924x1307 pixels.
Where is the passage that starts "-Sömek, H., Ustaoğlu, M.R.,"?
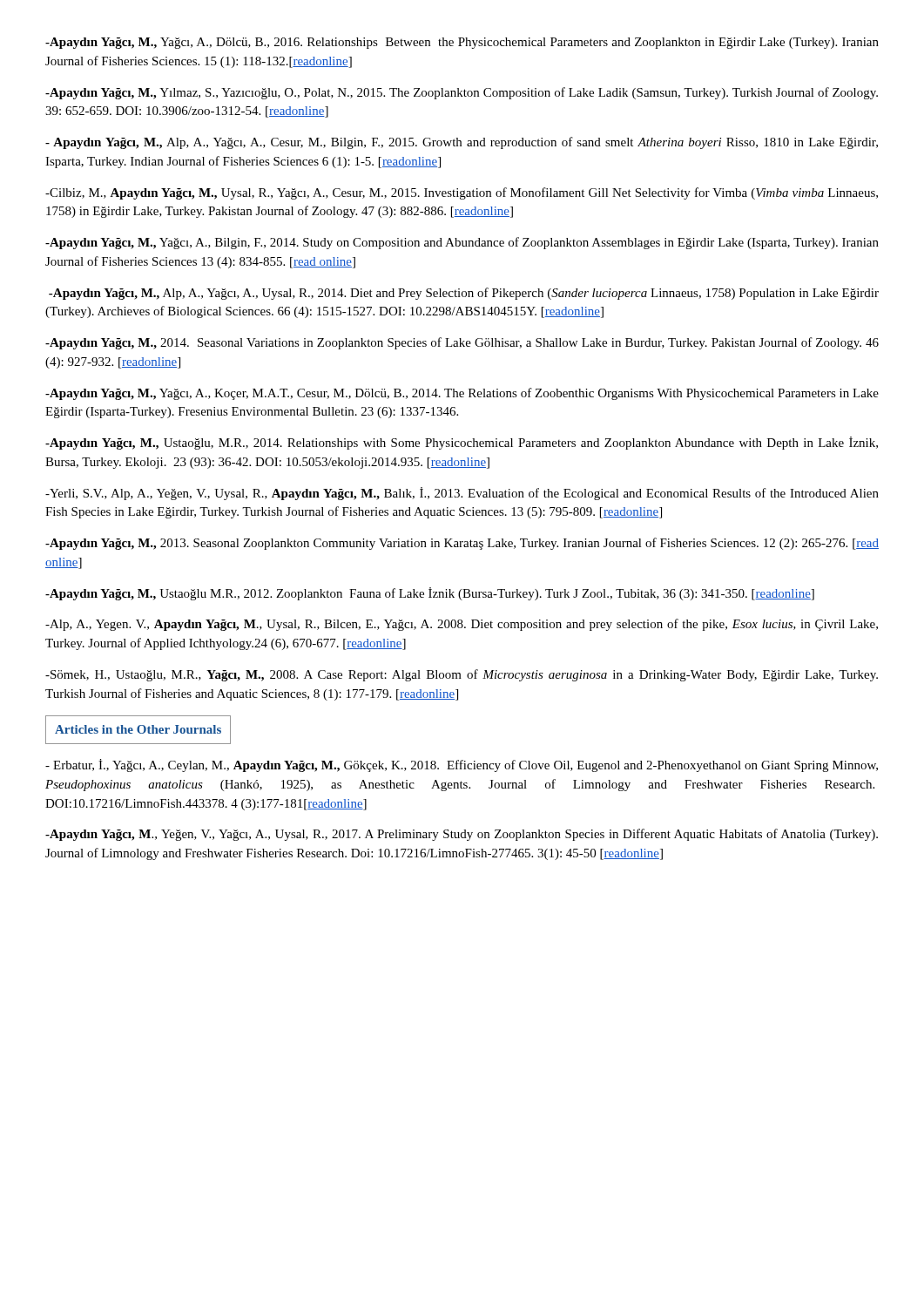pos(462,684)
